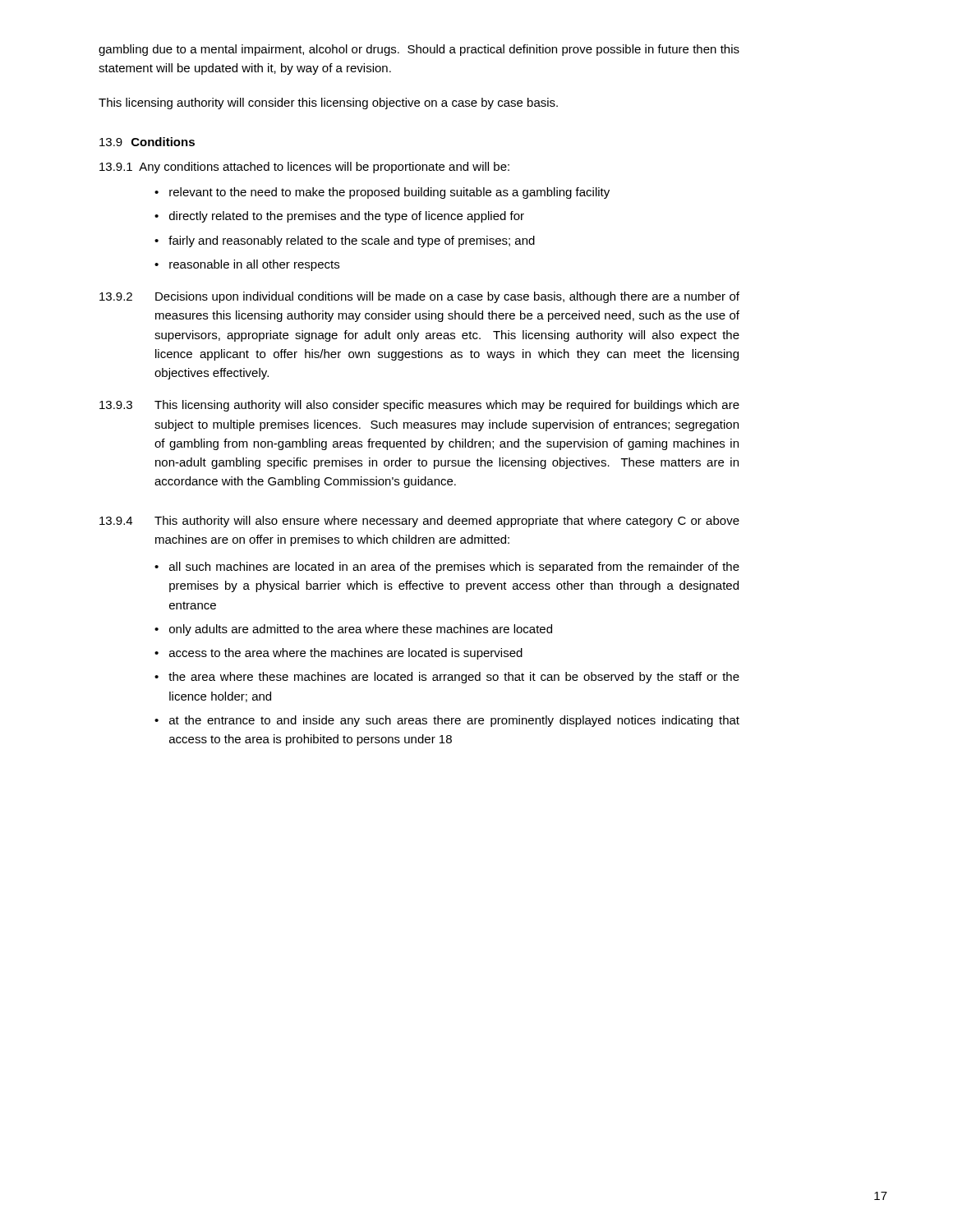The height and width of the screenshot is (1232, 953).
Task: Point to the text block starting "only adults are admitted to"
Action: click(361, 629)
